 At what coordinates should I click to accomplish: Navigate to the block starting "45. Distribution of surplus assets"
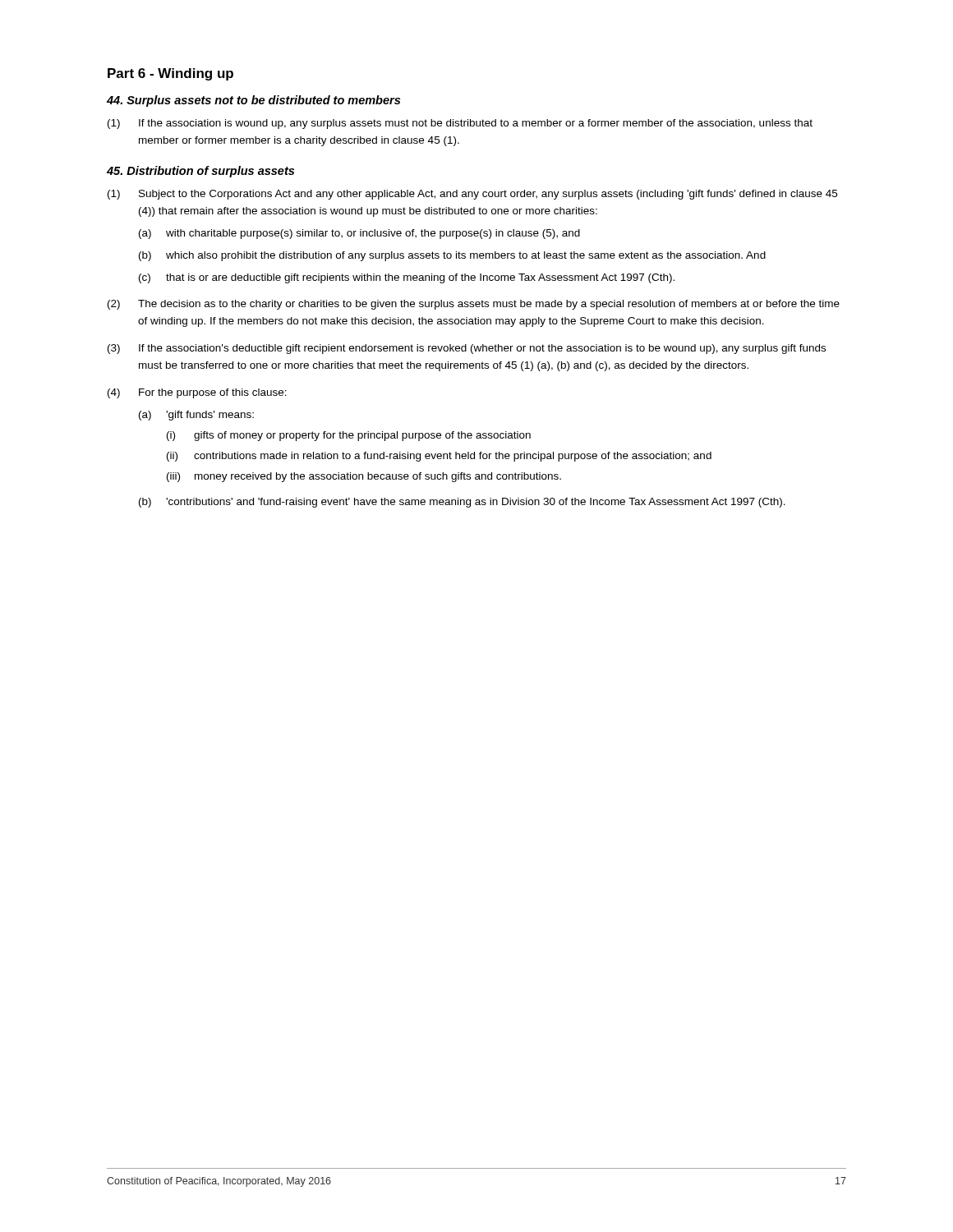(x=201, y=171)
